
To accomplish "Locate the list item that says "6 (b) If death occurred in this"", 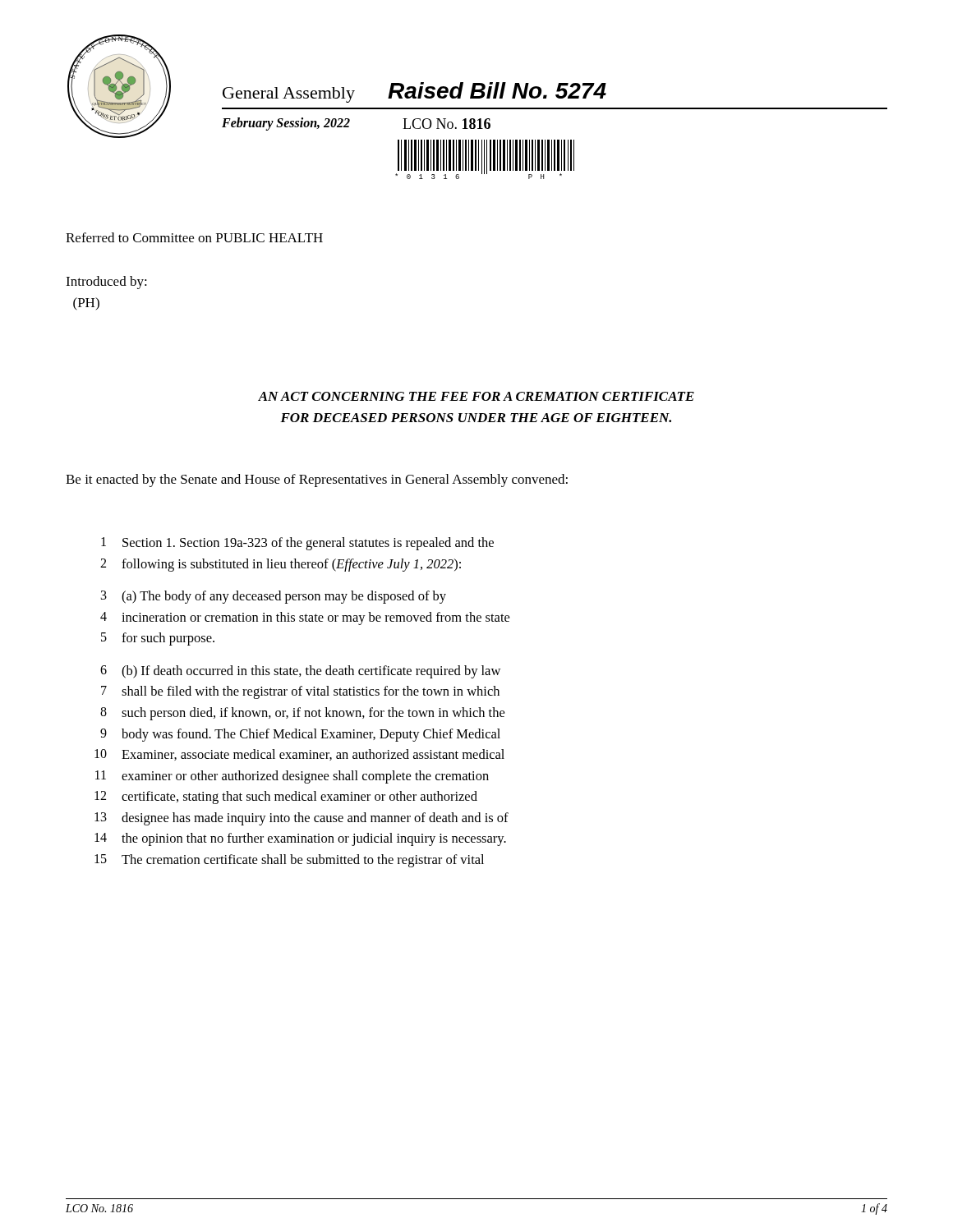I will 476,671.
